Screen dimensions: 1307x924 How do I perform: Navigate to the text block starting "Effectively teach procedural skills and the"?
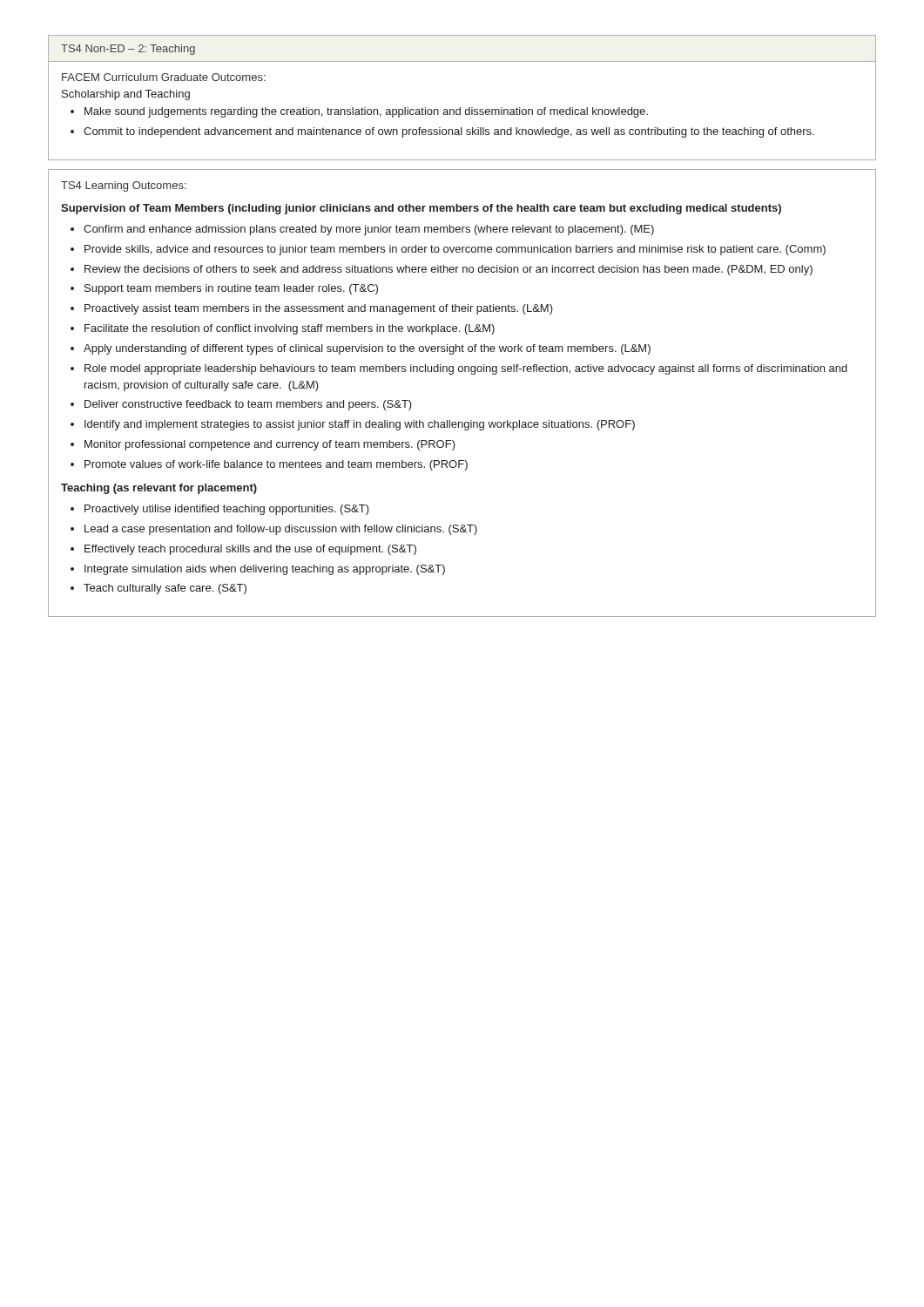[250, 548]
